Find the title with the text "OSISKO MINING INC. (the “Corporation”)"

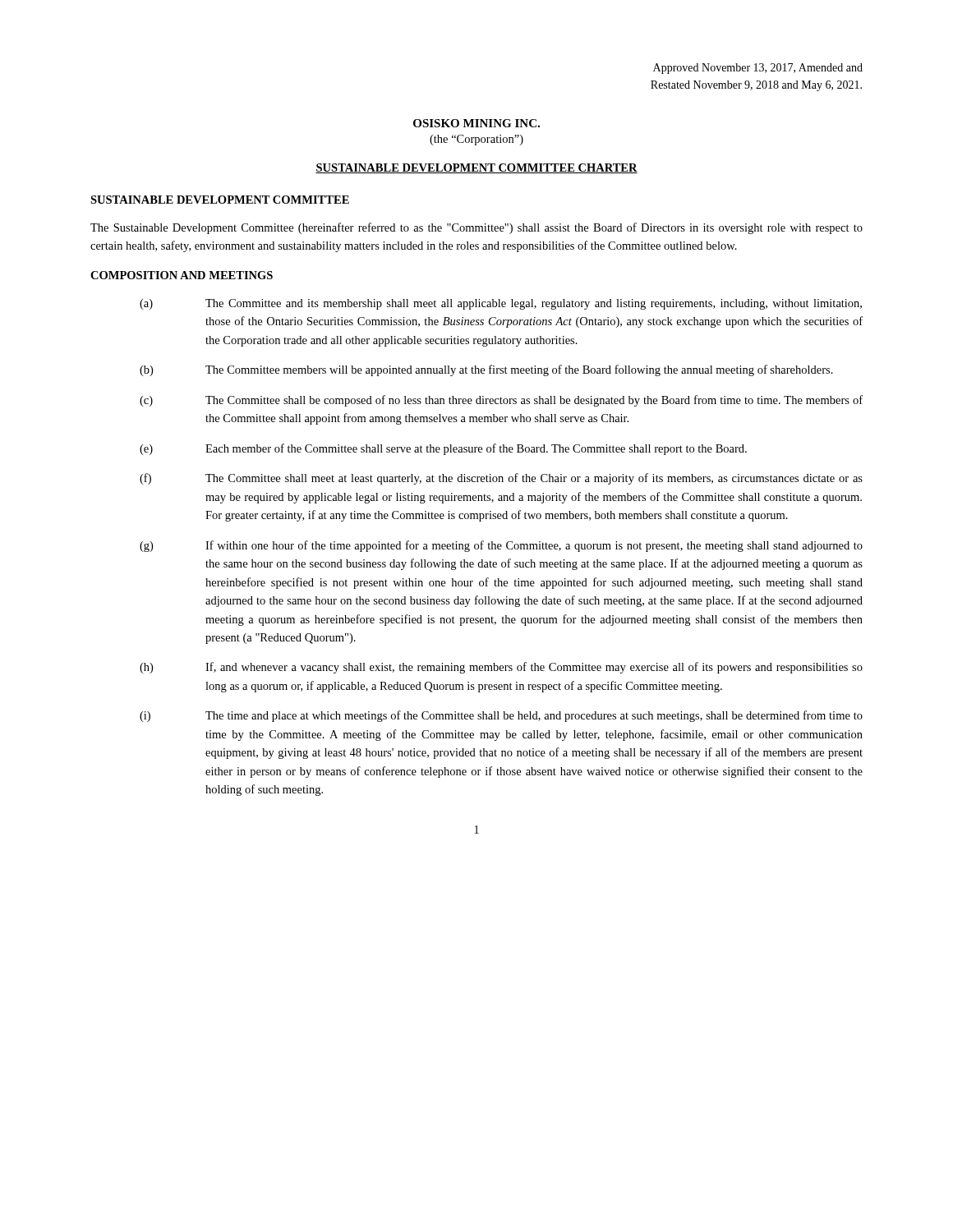tap(476, 131)
